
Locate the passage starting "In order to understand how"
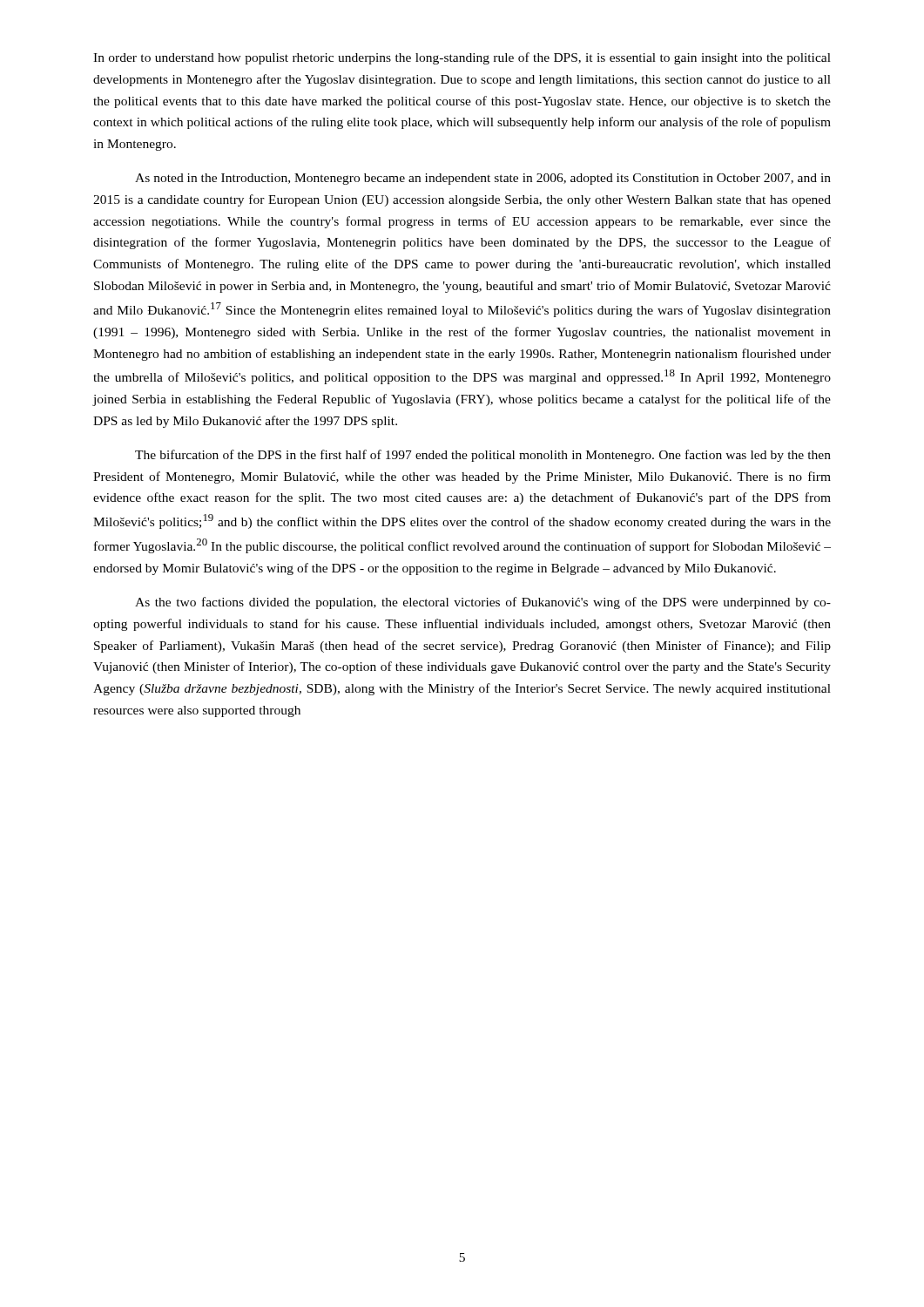[462, 101]
